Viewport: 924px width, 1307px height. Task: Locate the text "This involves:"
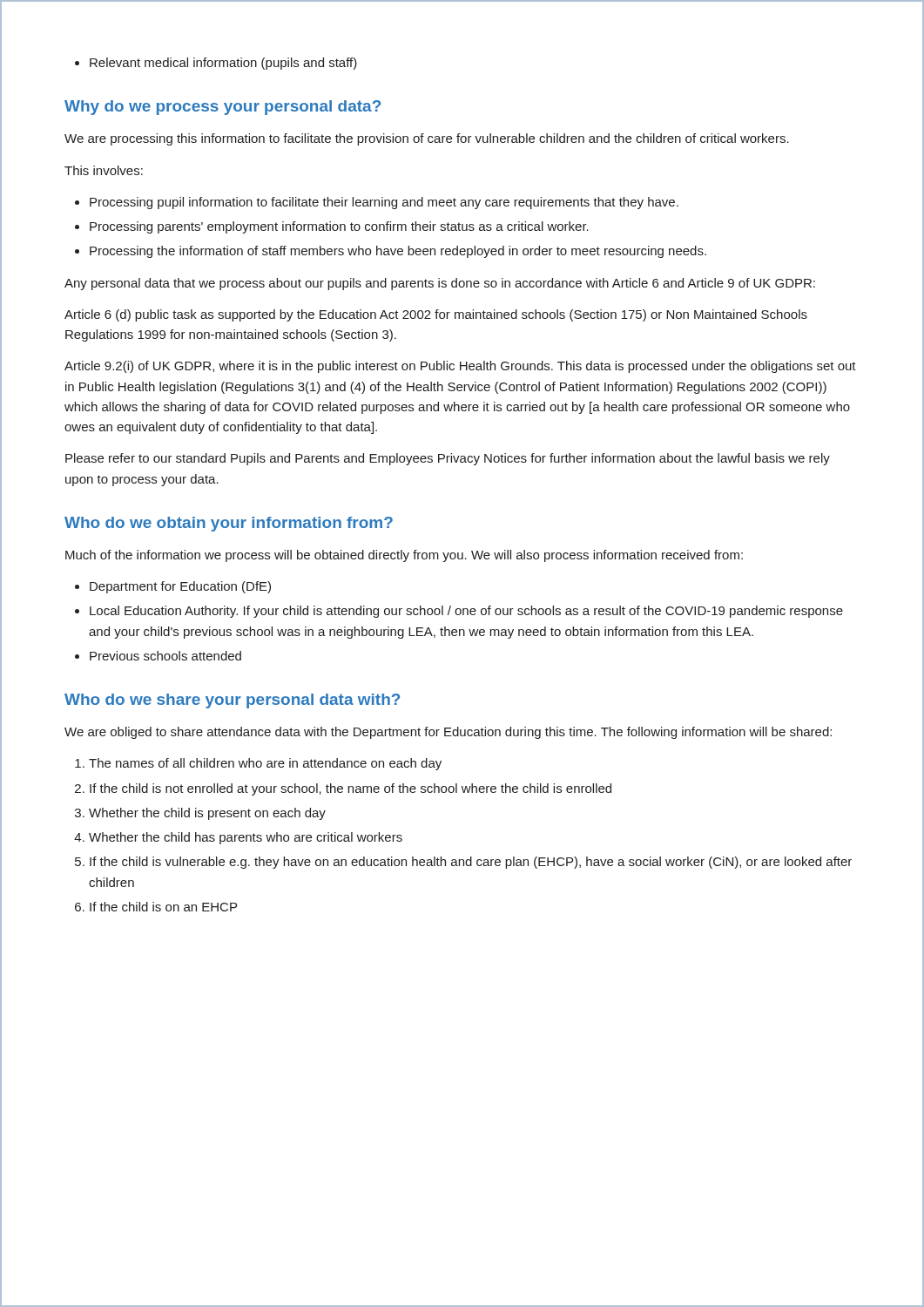tap(104, 170)
